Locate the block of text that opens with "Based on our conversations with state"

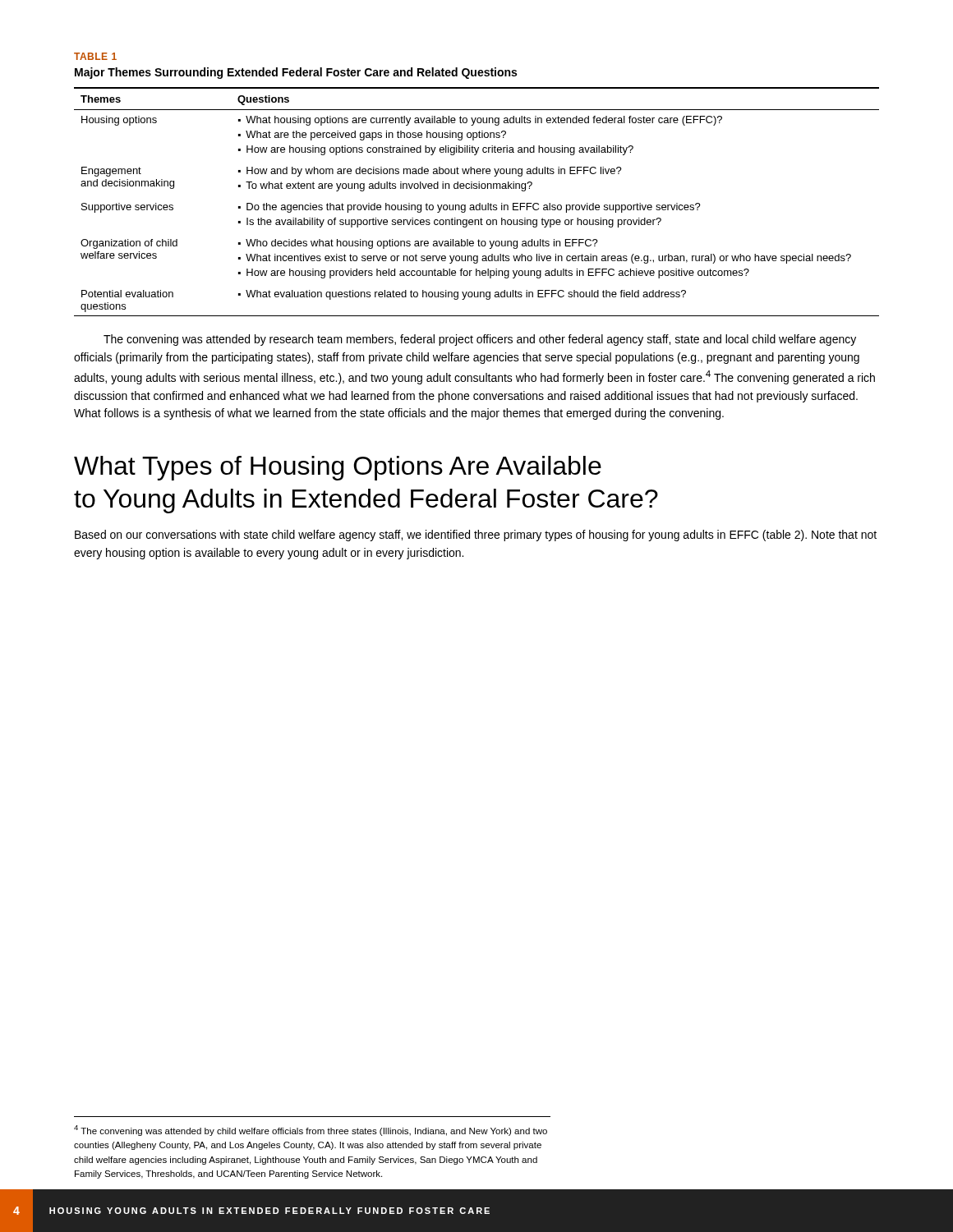(x=475, y=544)
